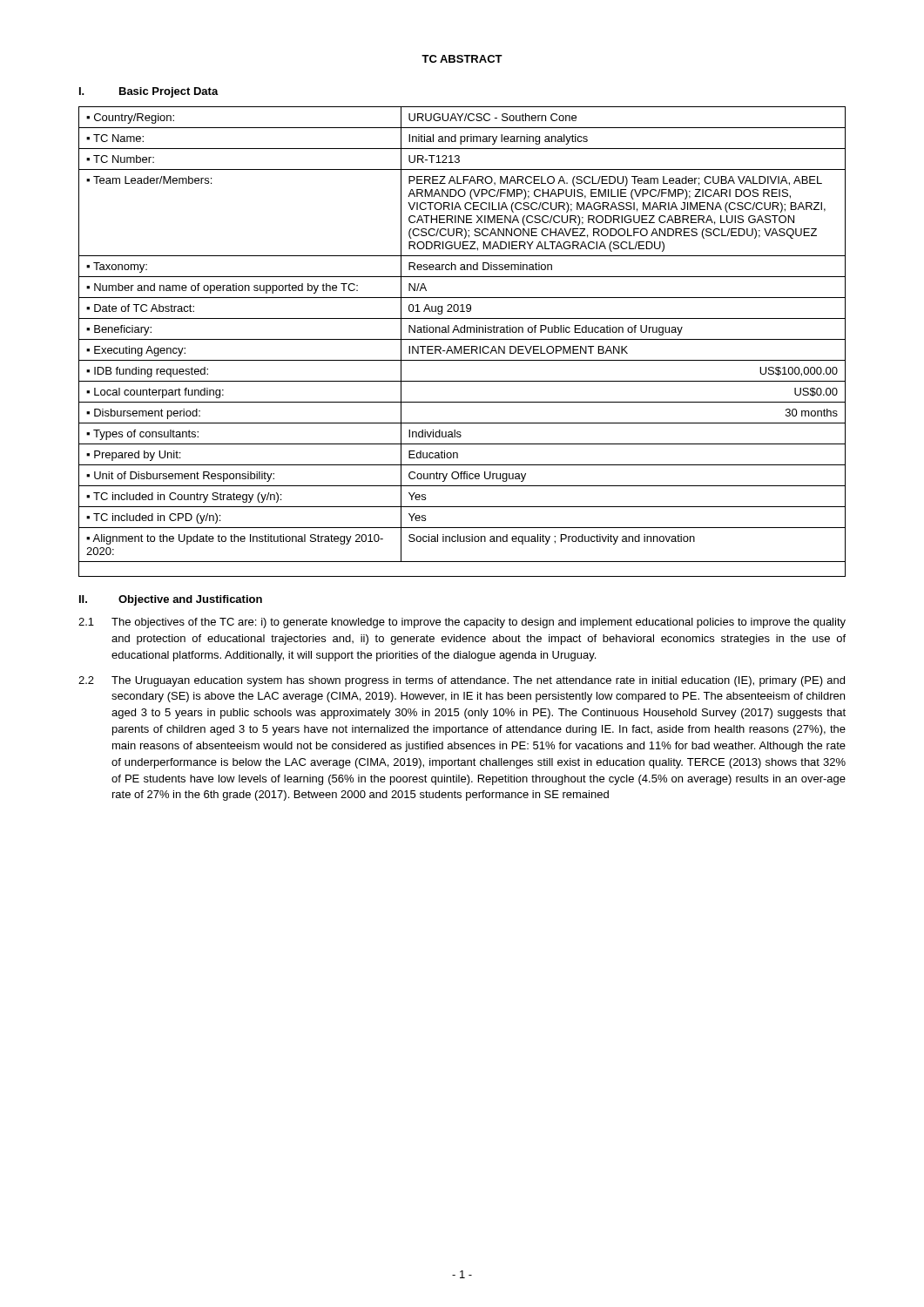924x1307 pixels.
Task: Point to the element starting "II. Objective and Justification"
Action: [170, 599]
